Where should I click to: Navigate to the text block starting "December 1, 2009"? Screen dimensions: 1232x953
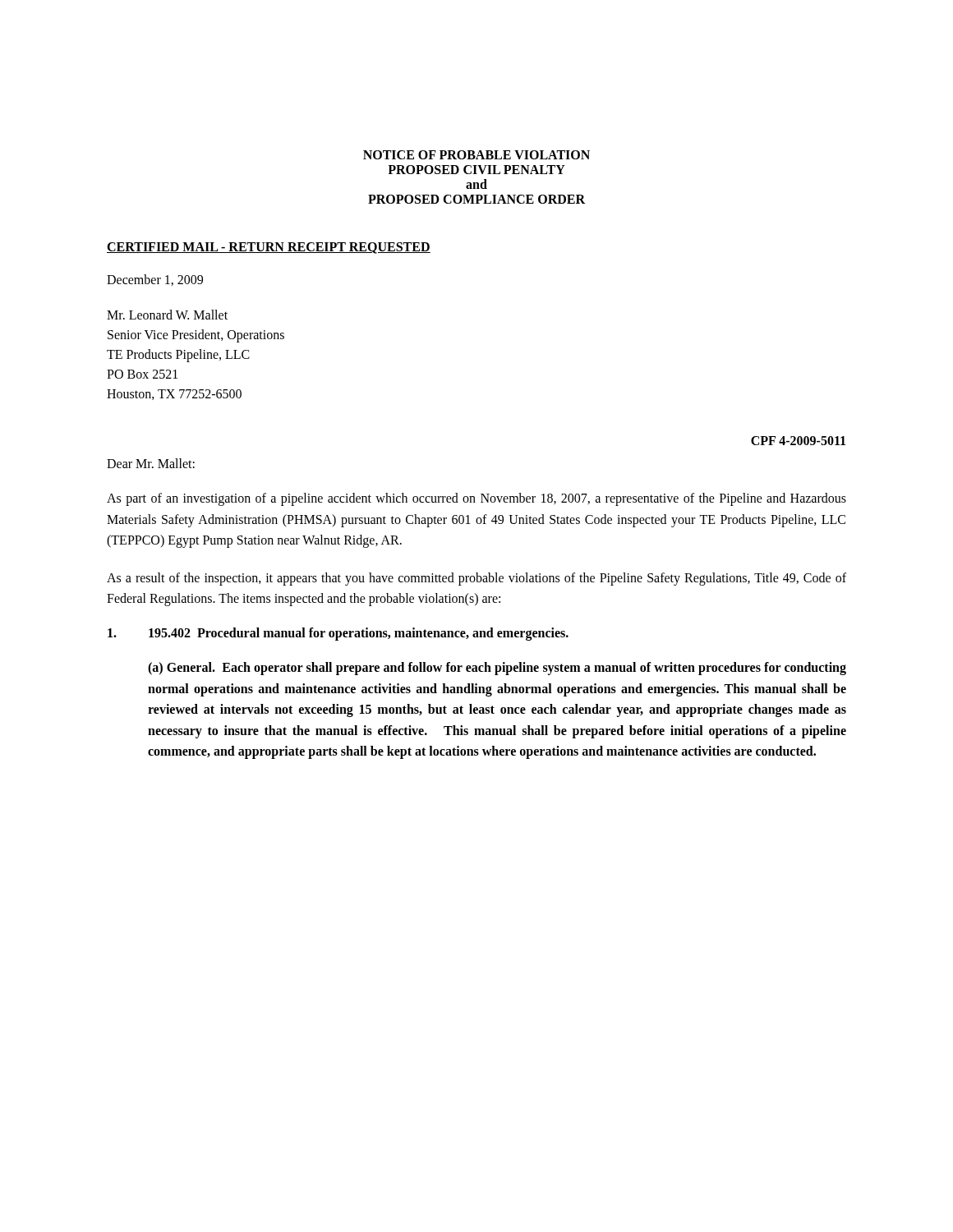click(155, 280)
